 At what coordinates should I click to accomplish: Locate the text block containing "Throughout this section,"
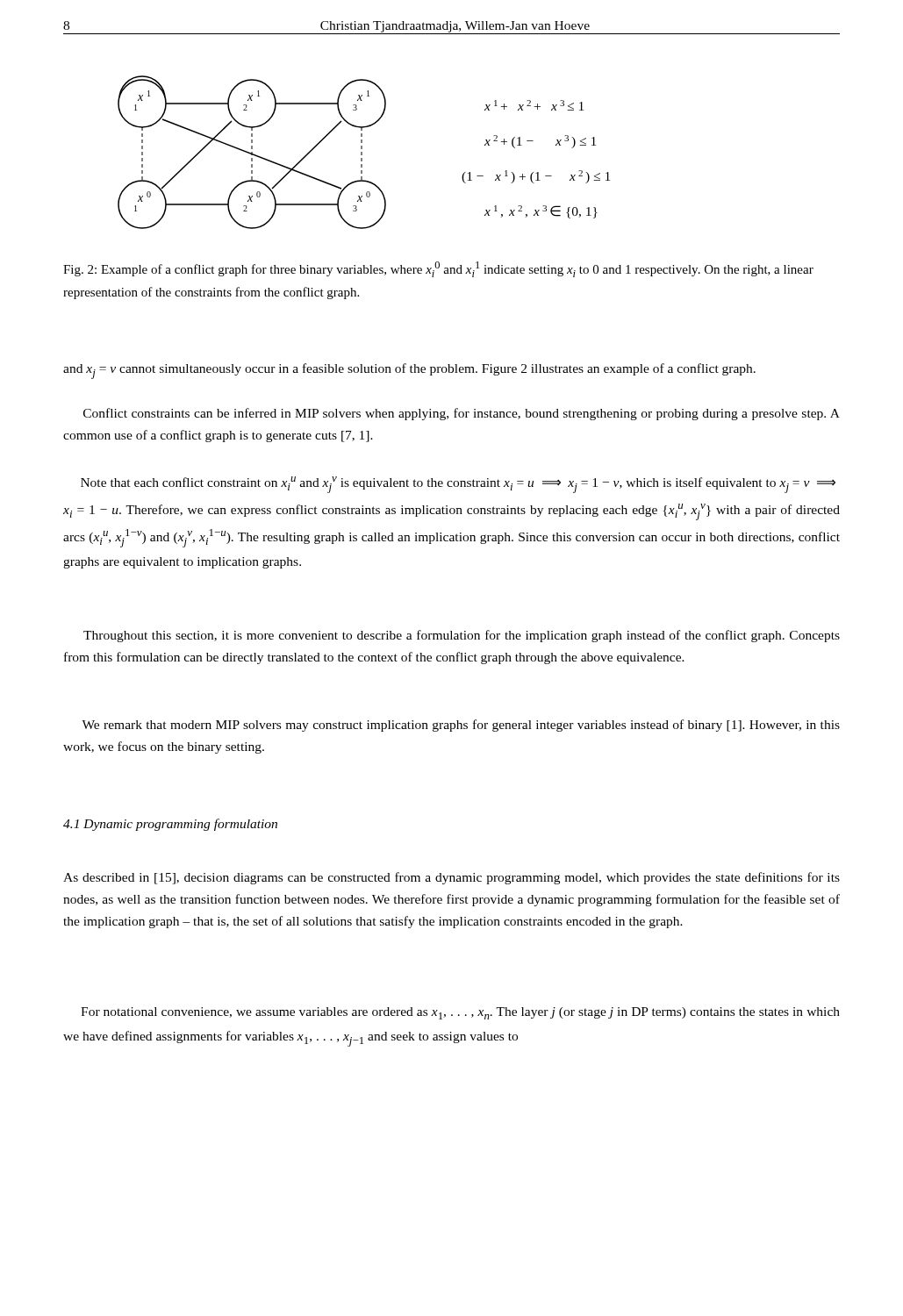[x=452, y=646]
